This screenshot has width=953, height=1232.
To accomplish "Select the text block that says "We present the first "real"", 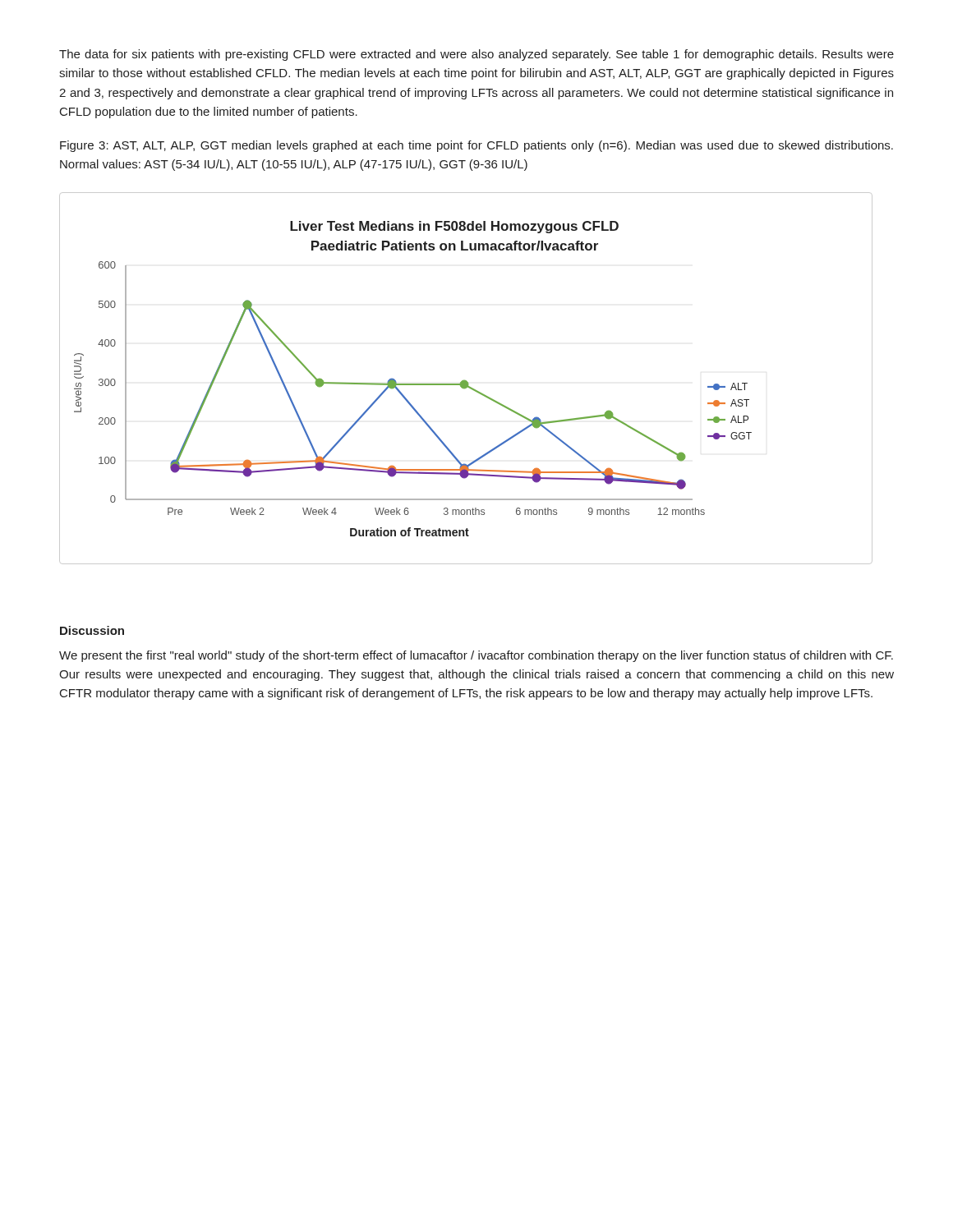I will [x=476, y=674].
